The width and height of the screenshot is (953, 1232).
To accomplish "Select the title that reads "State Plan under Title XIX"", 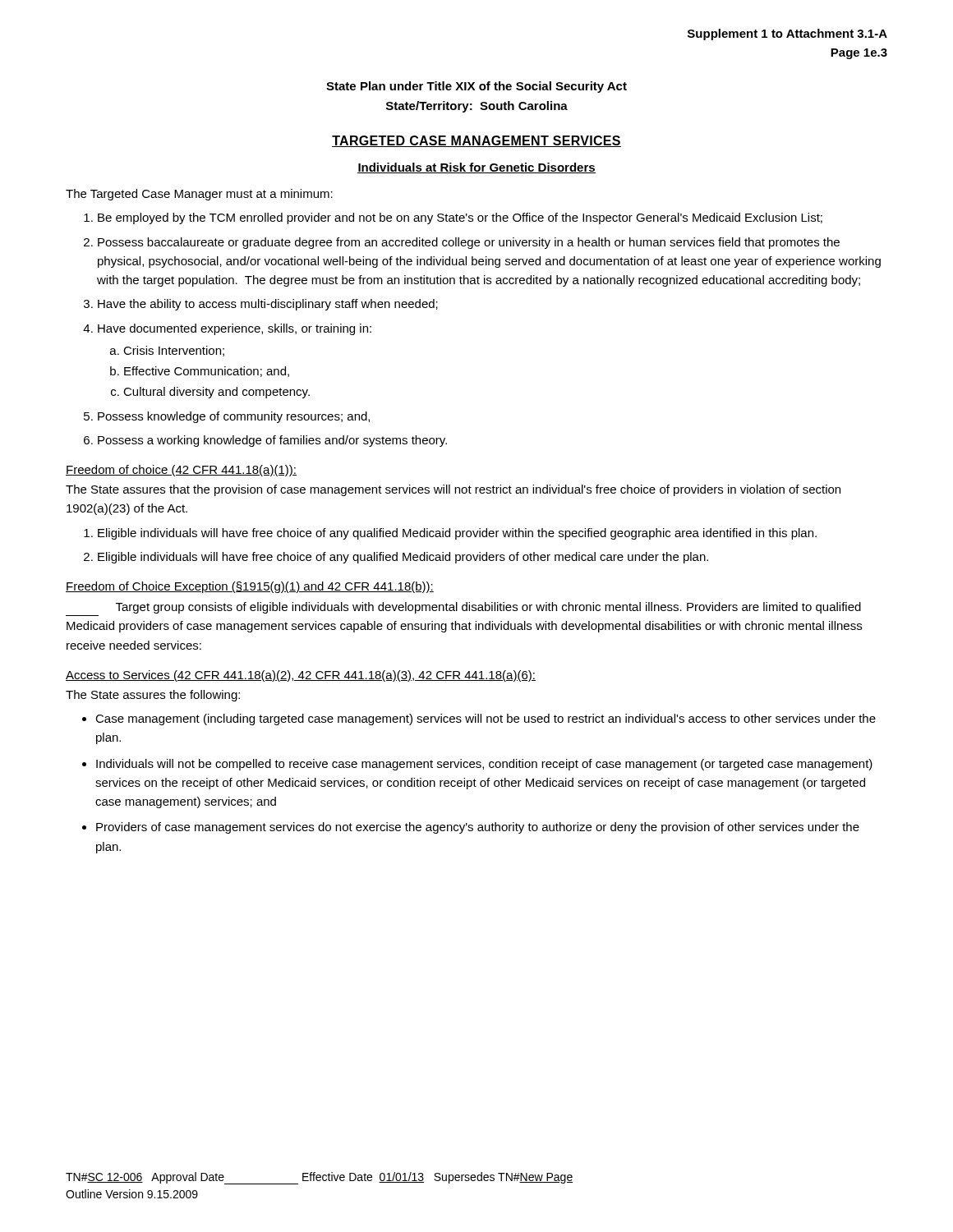I will pyautogui.click(x=476, y=96).
